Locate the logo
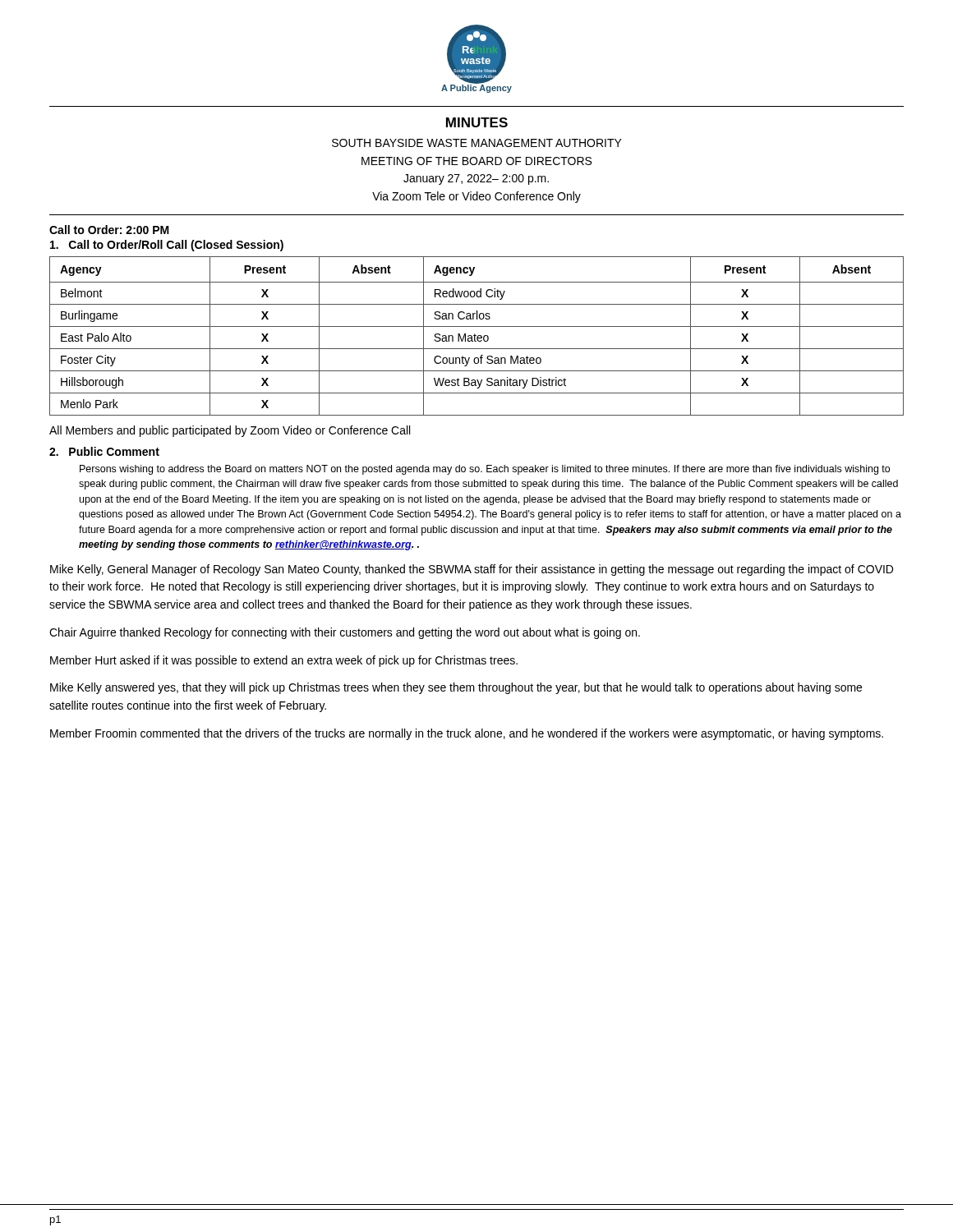Image resolution: width=953 pixels, height=1232 pixels. pos(476,50)
